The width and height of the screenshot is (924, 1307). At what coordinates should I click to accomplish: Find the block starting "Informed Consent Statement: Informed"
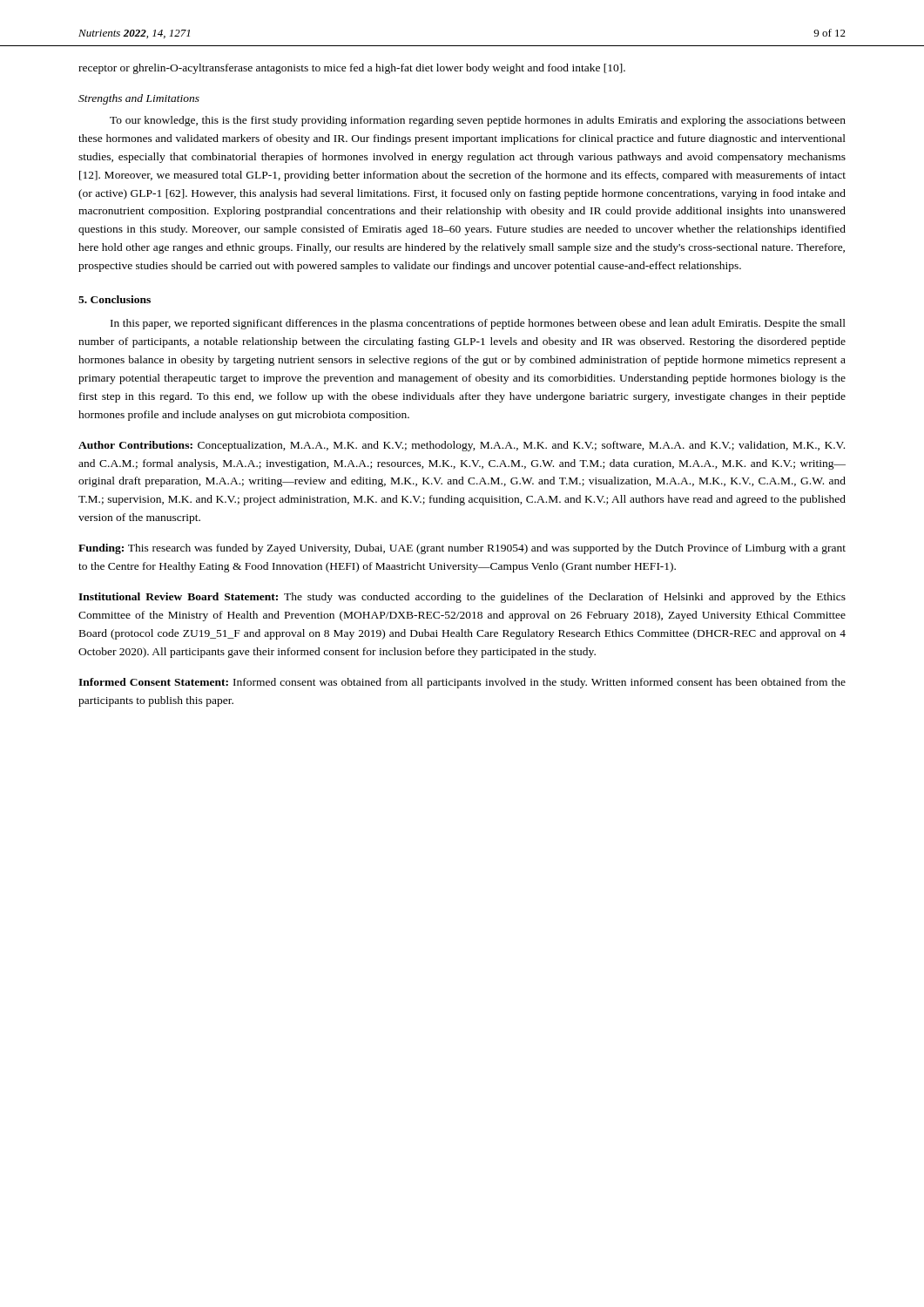coord(462,692)
